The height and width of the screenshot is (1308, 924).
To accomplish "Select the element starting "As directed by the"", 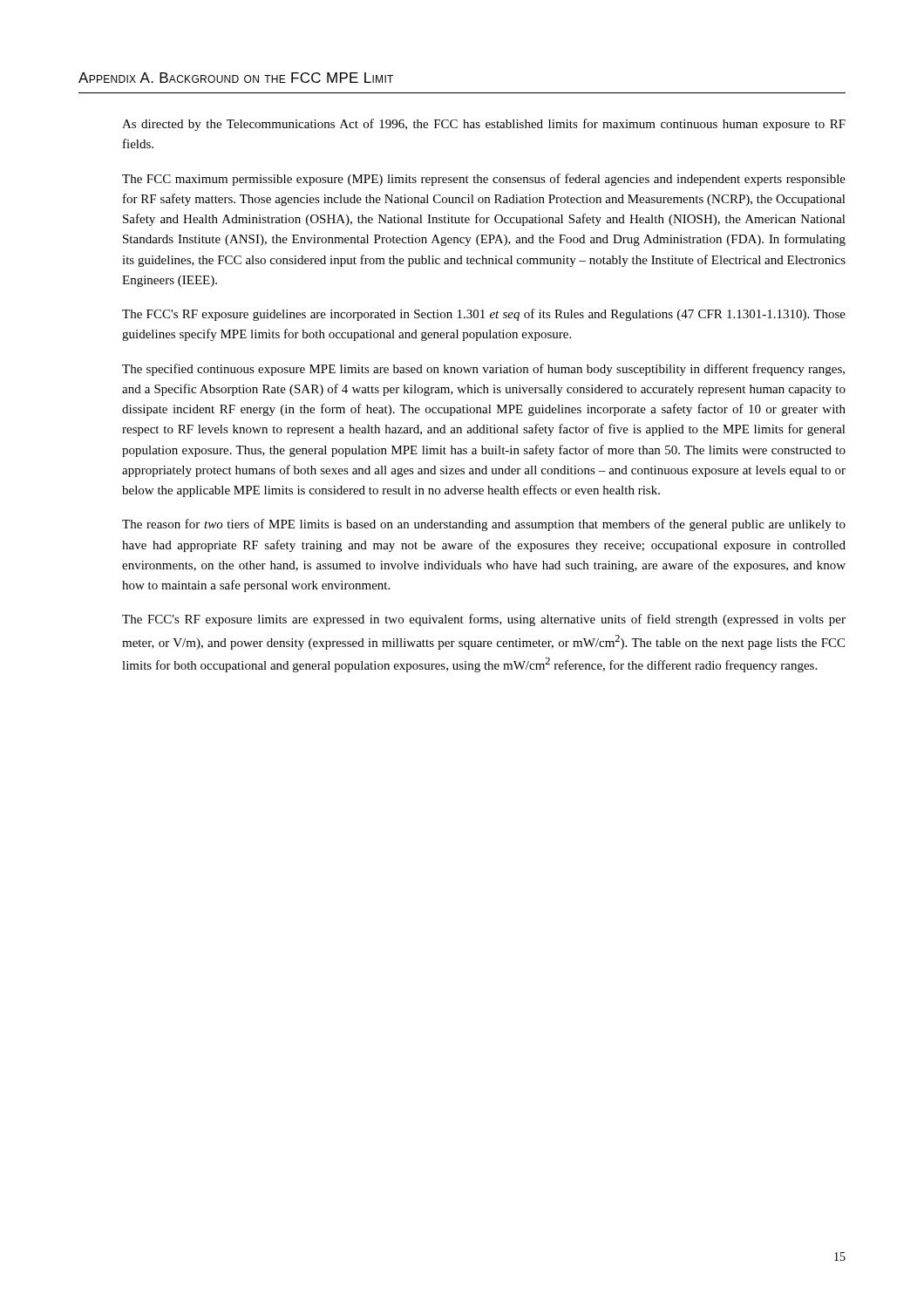I will [484, 134].
